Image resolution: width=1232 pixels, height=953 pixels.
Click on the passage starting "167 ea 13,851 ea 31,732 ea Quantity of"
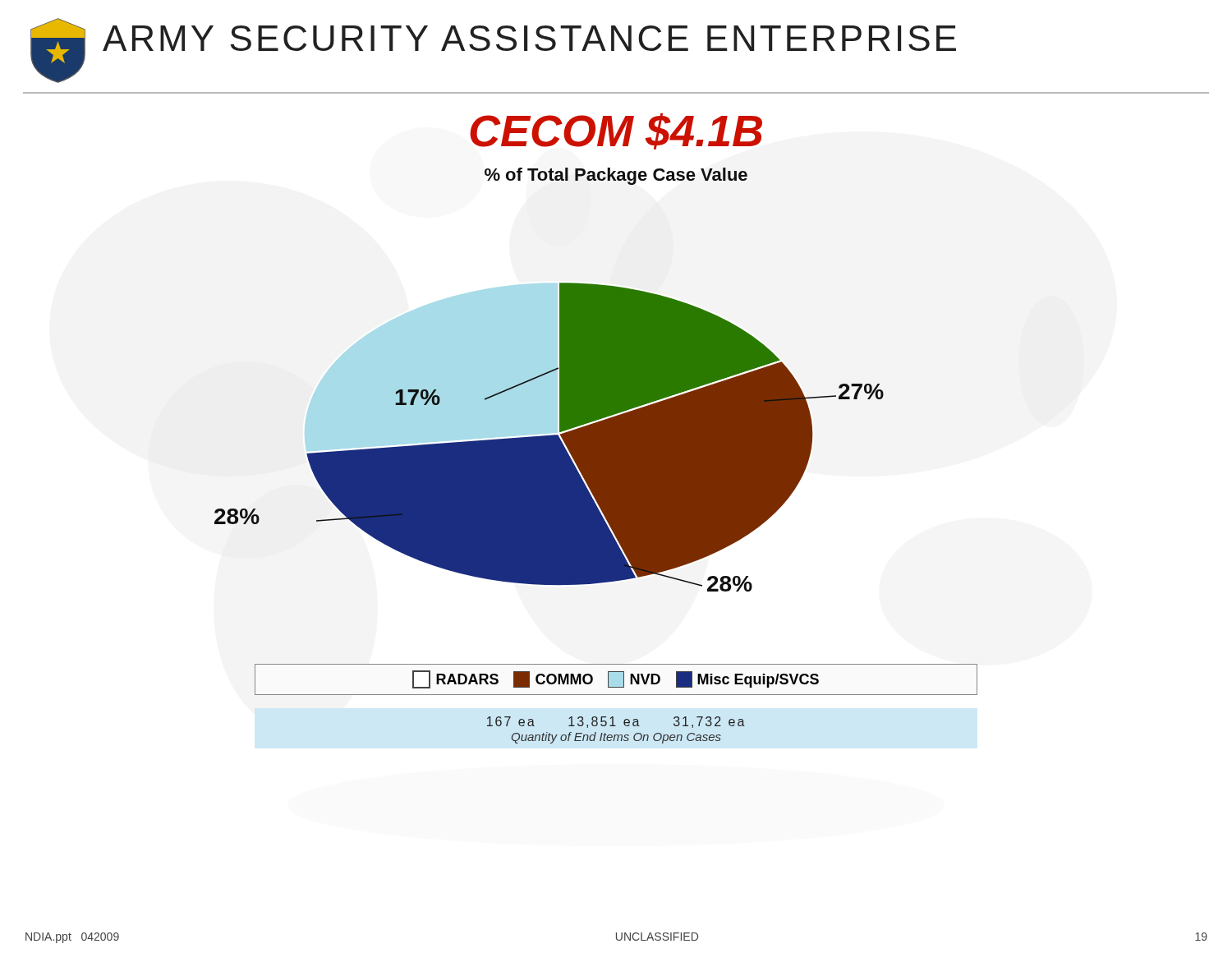pos(616,729)
